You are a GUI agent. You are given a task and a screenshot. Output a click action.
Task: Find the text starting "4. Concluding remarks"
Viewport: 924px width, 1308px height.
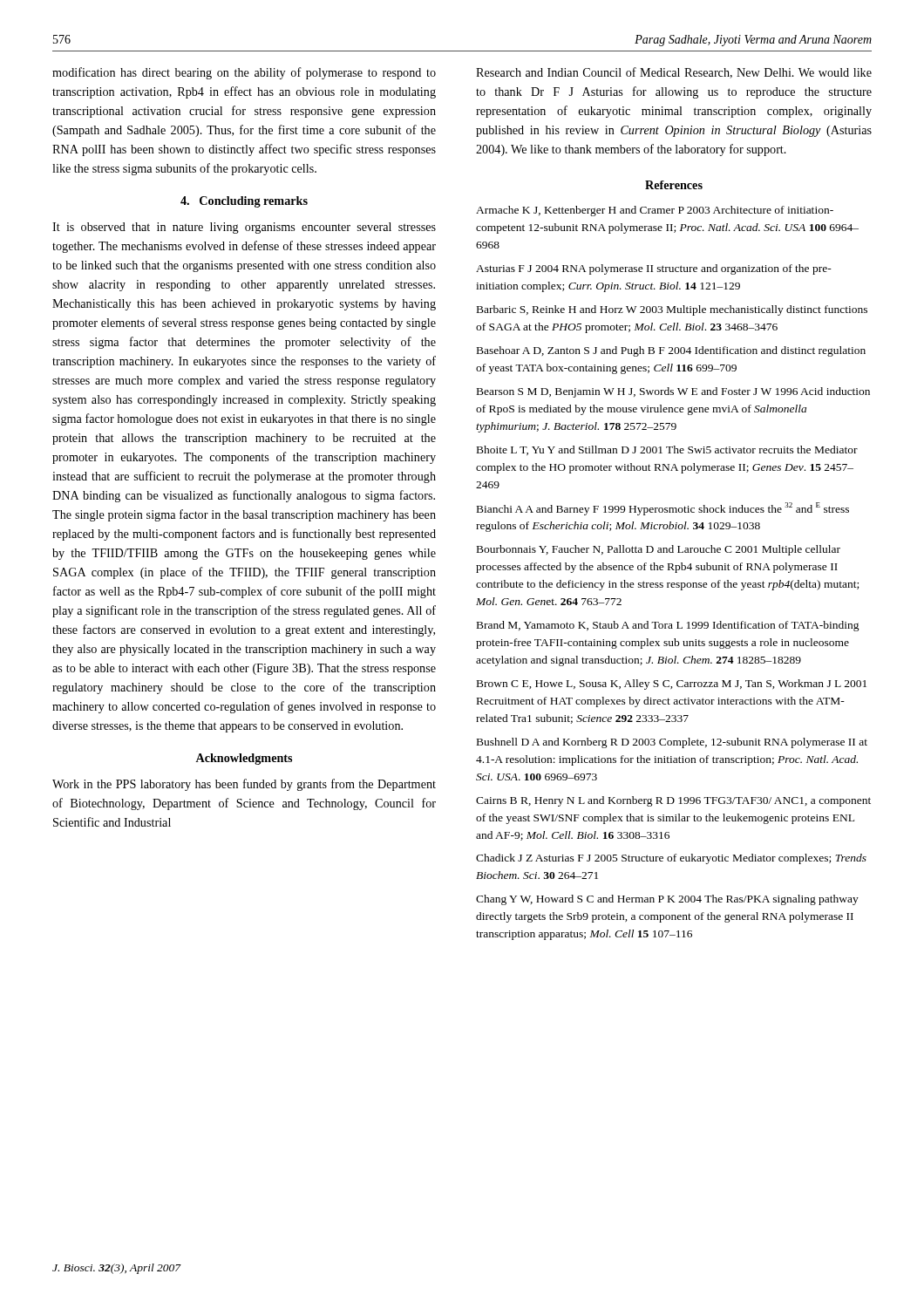coord(244,201)
